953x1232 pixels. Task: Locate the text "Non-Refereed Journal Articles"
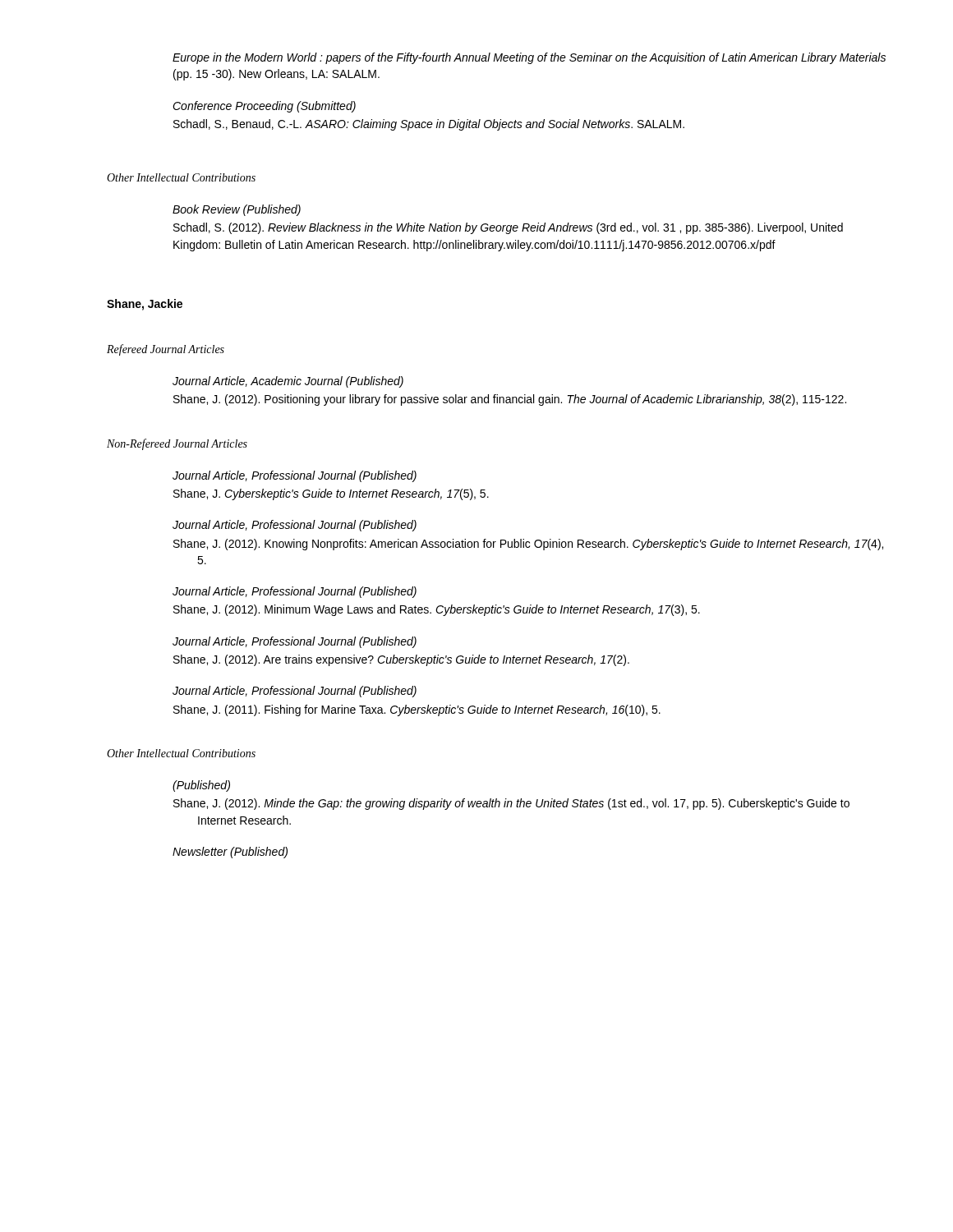(x=177, y=444)
